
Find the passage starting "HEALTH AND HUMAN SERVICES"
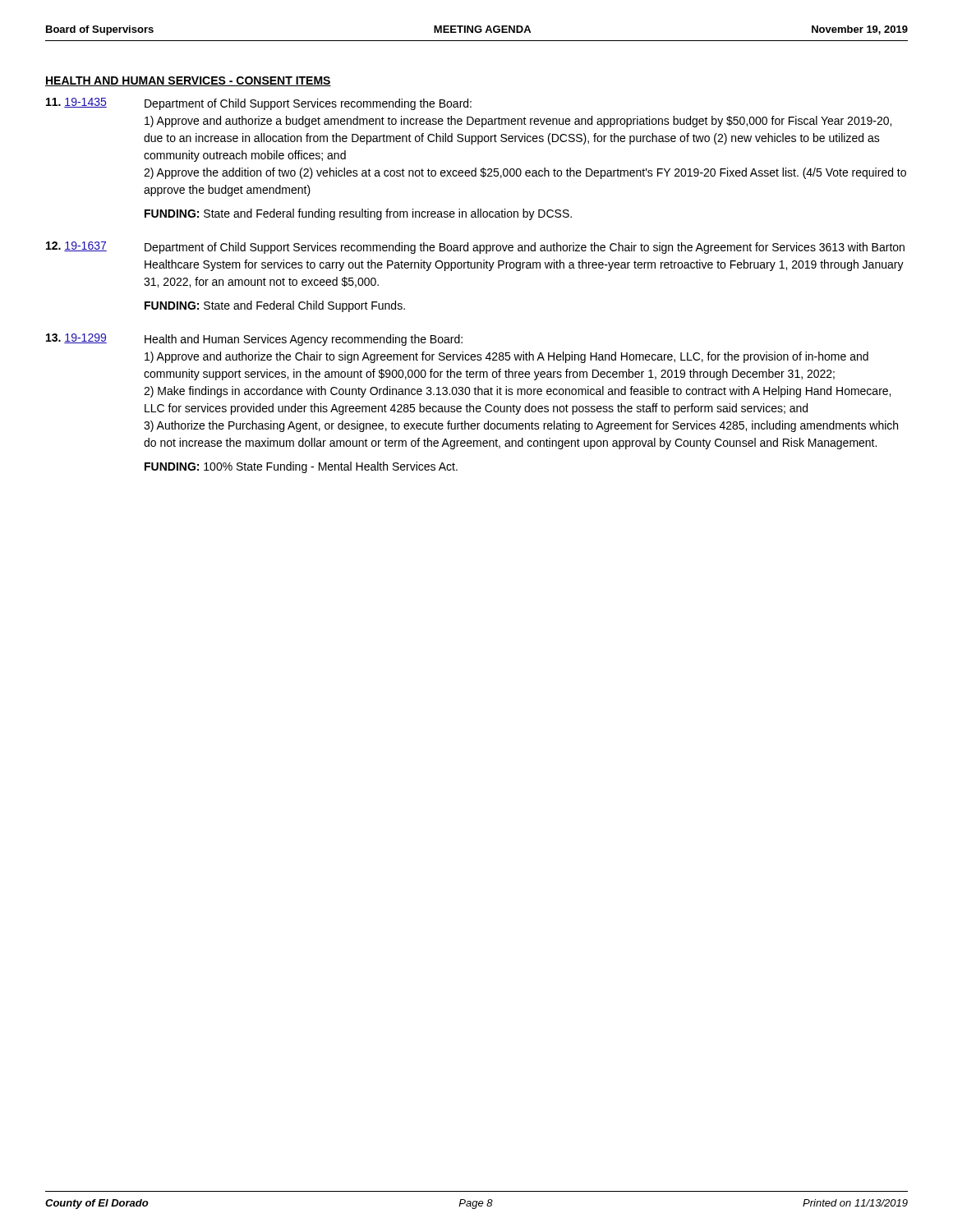tap(188, 81)
